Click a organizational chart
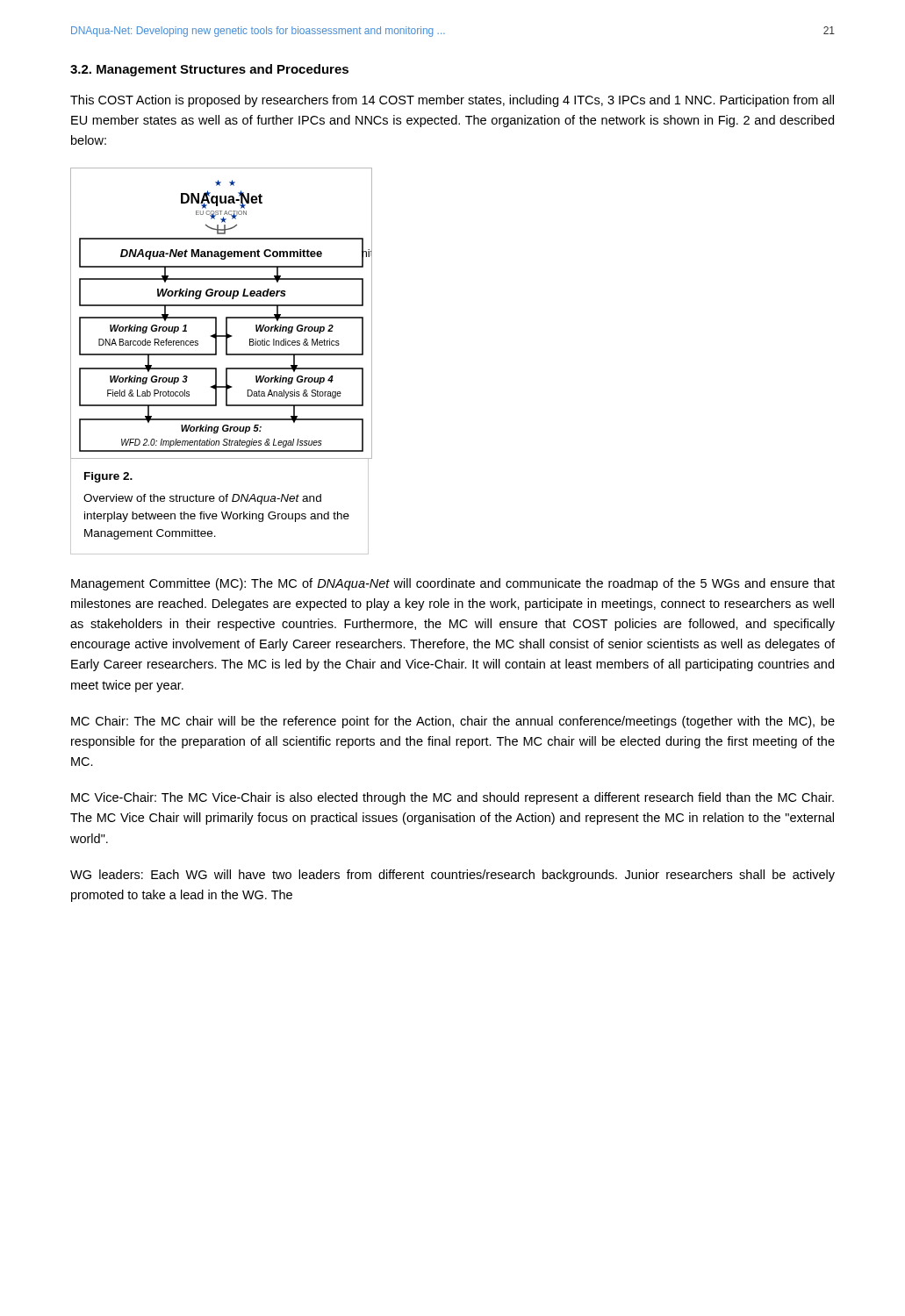Viewport: 905px width, 1316px height. coord(452,313)
